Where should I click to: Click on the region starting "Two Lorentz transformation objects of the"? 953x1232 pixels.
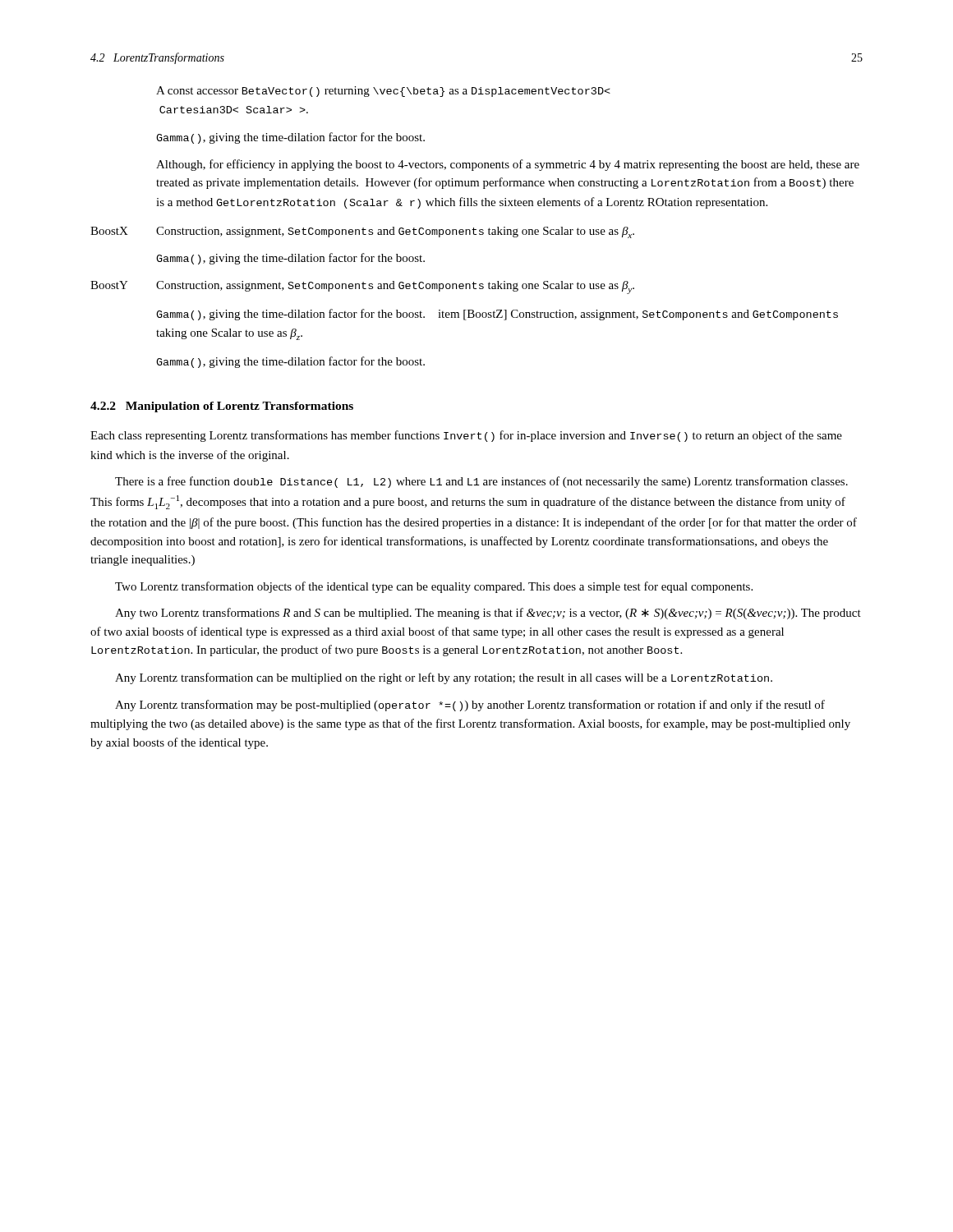pyautogui.click(x=434, y=586)
